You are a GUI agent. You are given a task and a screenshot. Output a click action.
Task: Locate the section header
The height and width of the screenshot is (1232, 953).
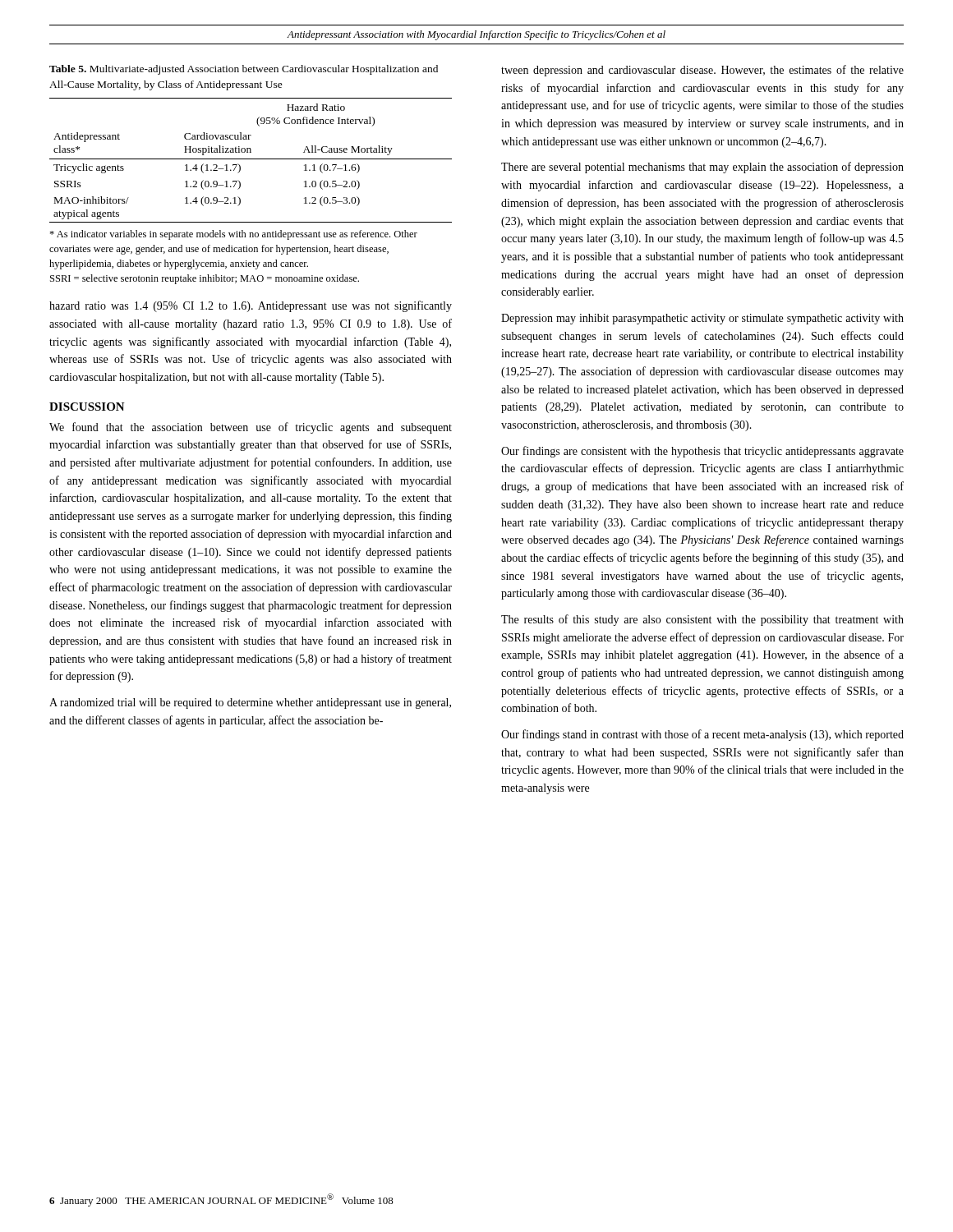pos(87,406)
